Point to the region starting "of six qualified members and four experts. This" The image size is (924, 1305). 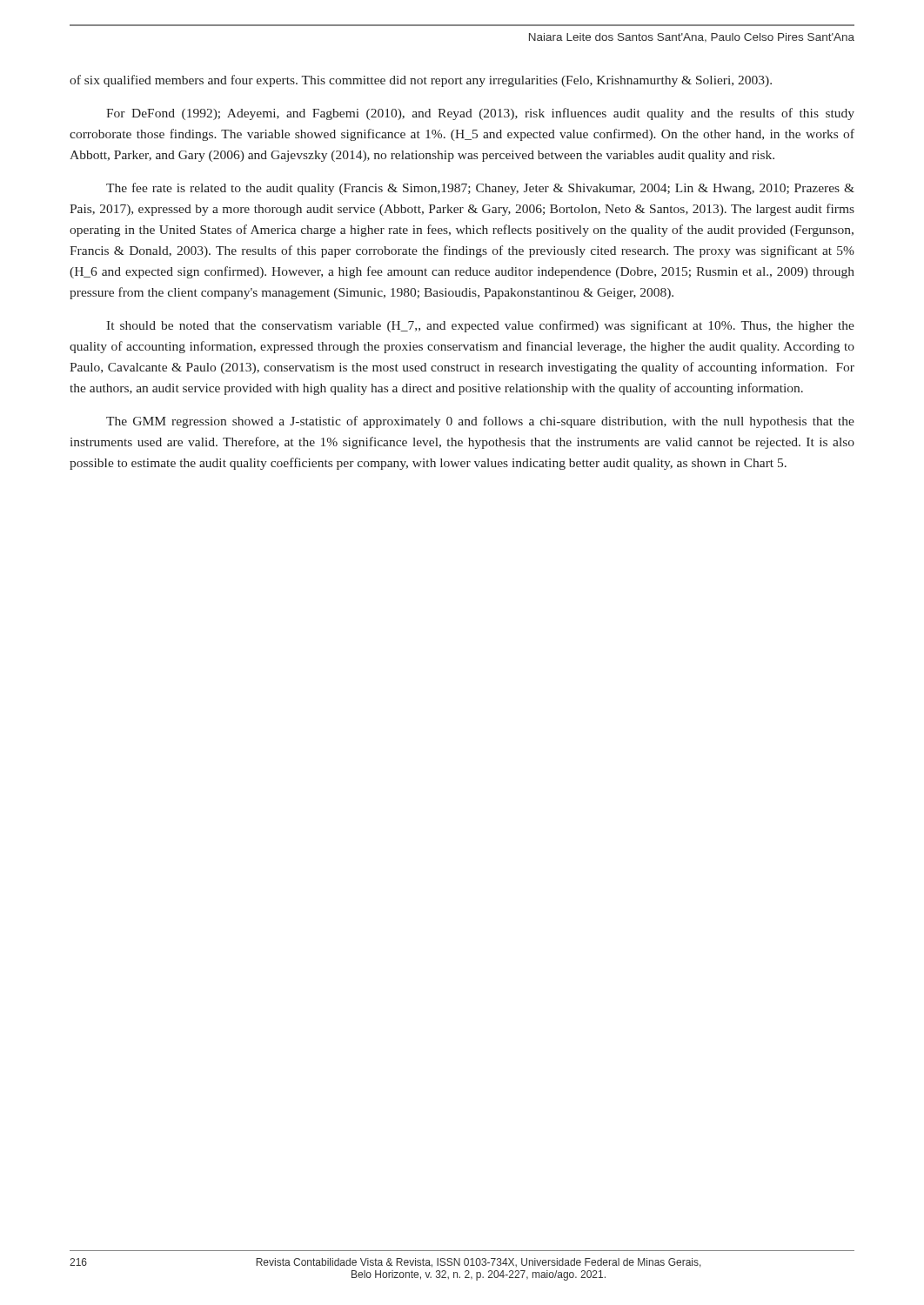[x=462, y=272]
